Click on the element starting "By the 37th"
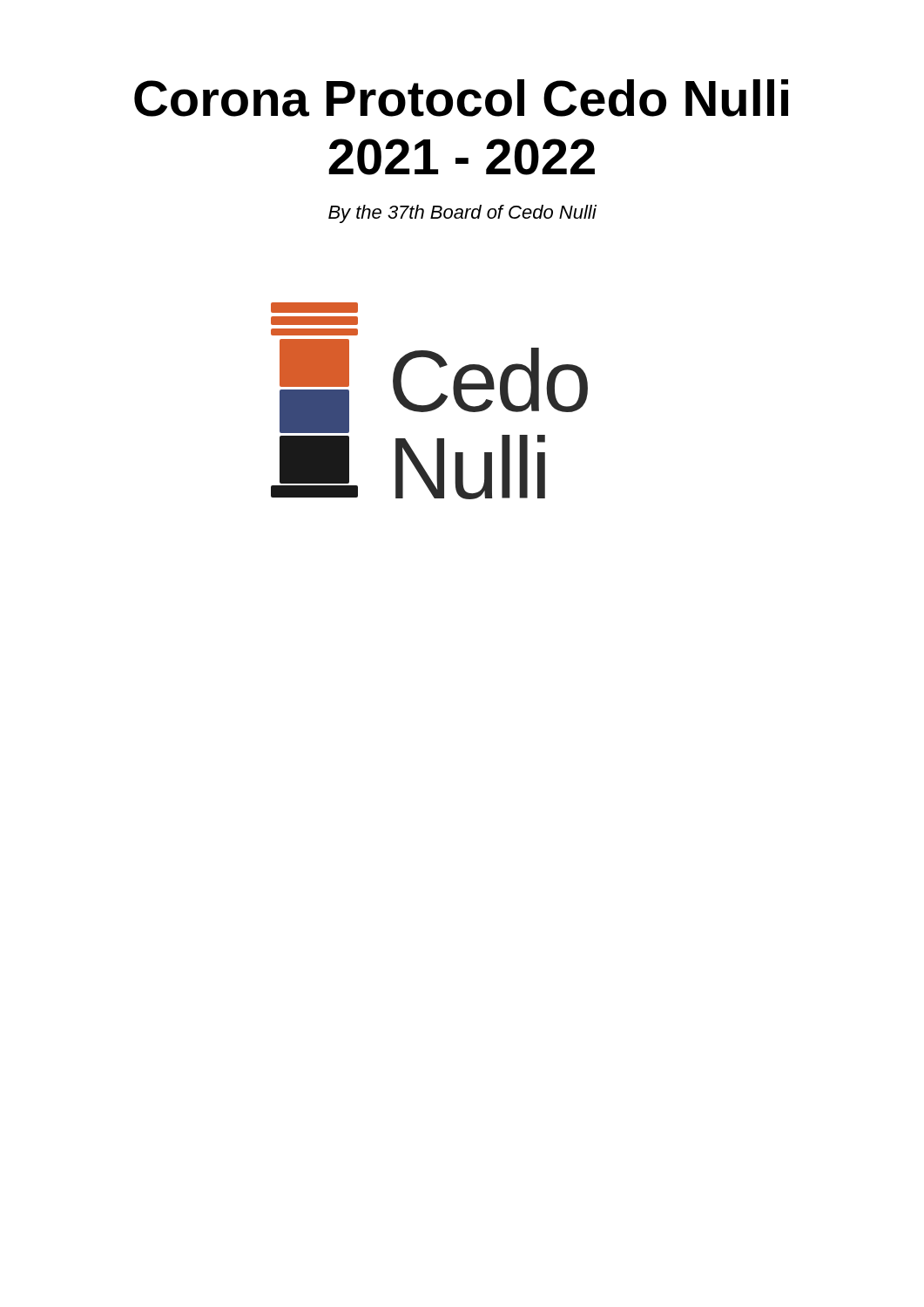 click(x=462, y=212)
